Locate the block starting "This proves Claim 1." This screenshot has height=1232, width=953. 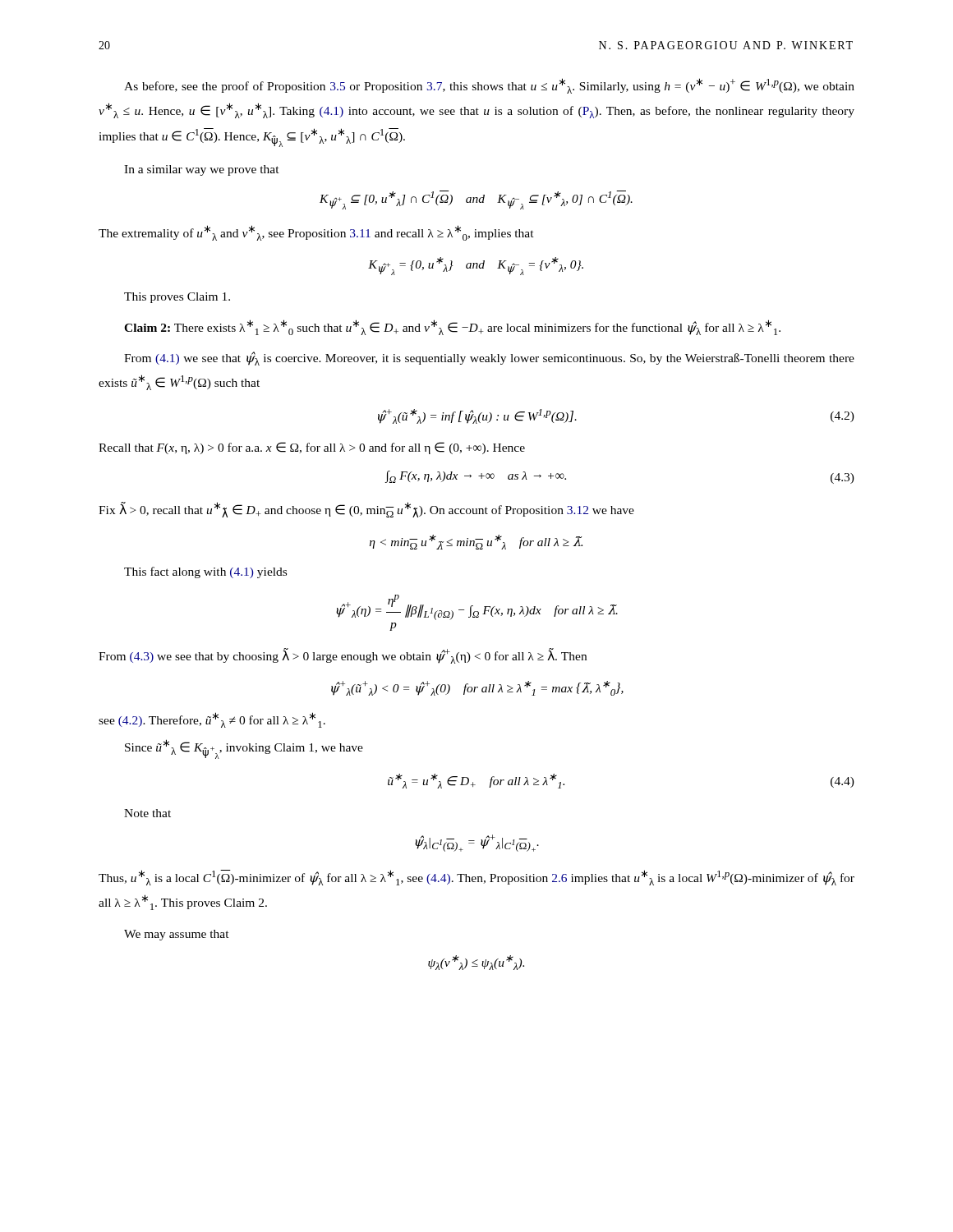coord(177,298)
